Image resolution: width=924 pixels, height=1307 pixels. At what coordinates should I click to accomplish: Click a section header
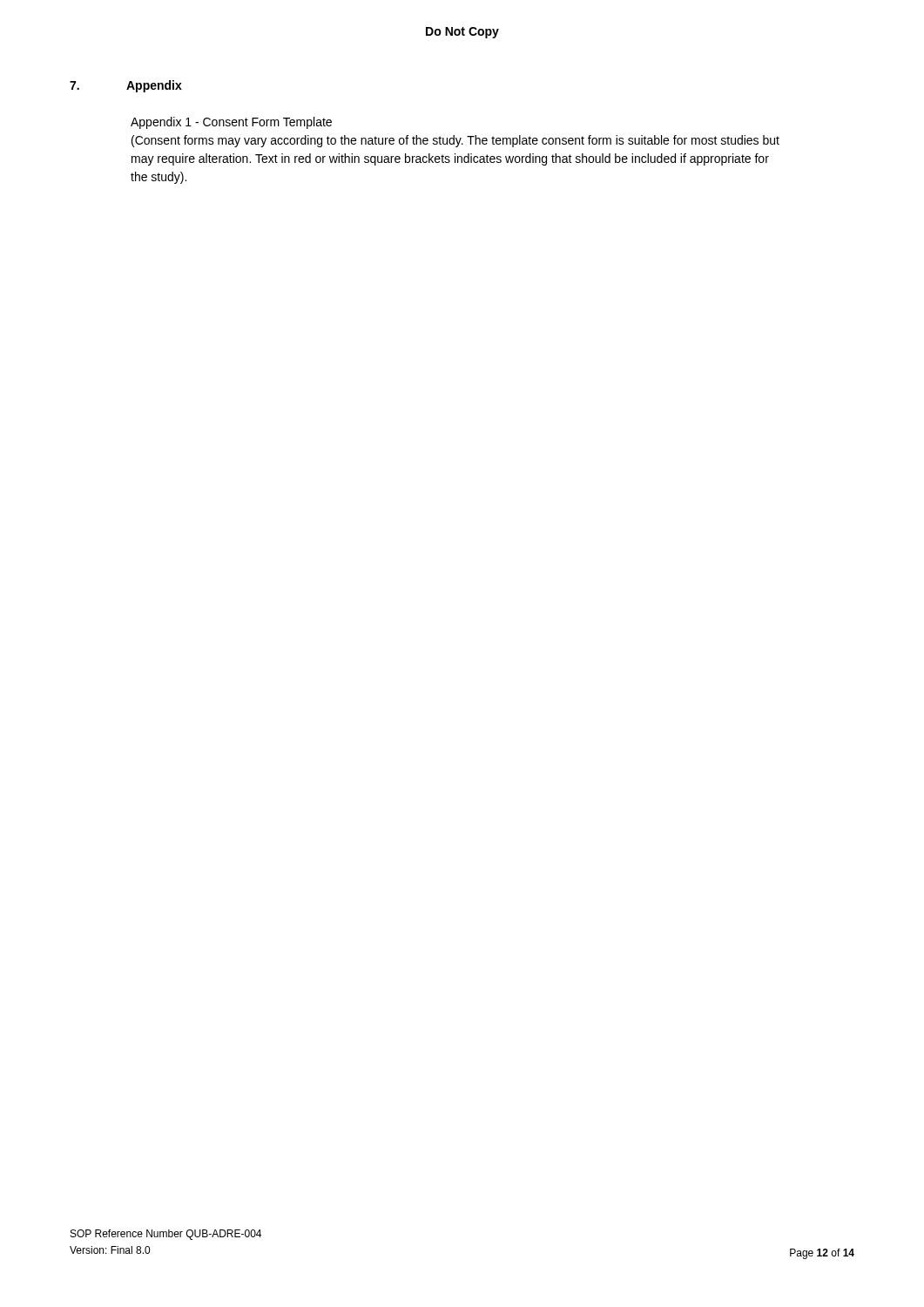point(126,85)
